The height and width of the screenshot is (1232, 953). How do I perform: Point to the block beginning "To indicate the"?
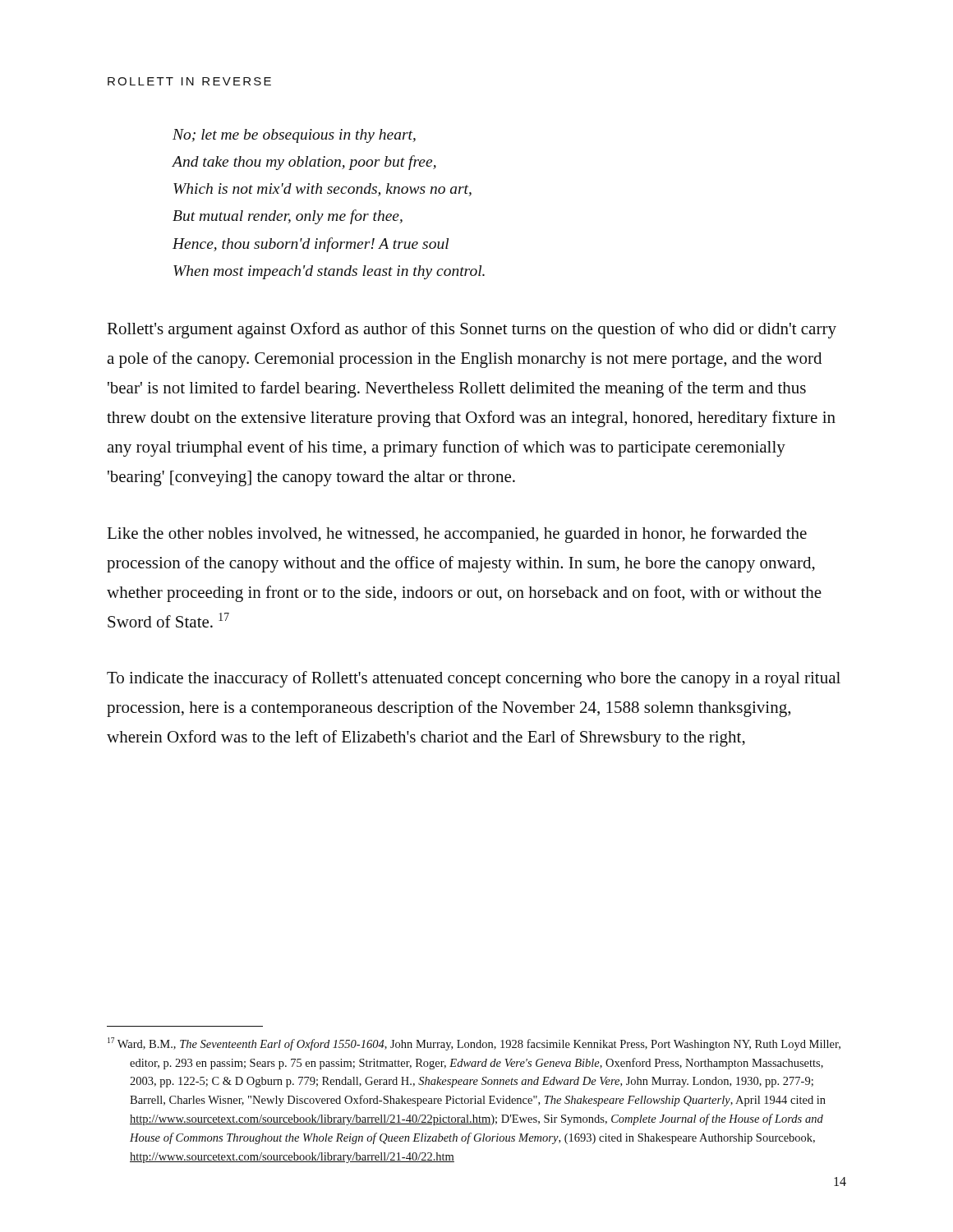(x=474, y=707)
